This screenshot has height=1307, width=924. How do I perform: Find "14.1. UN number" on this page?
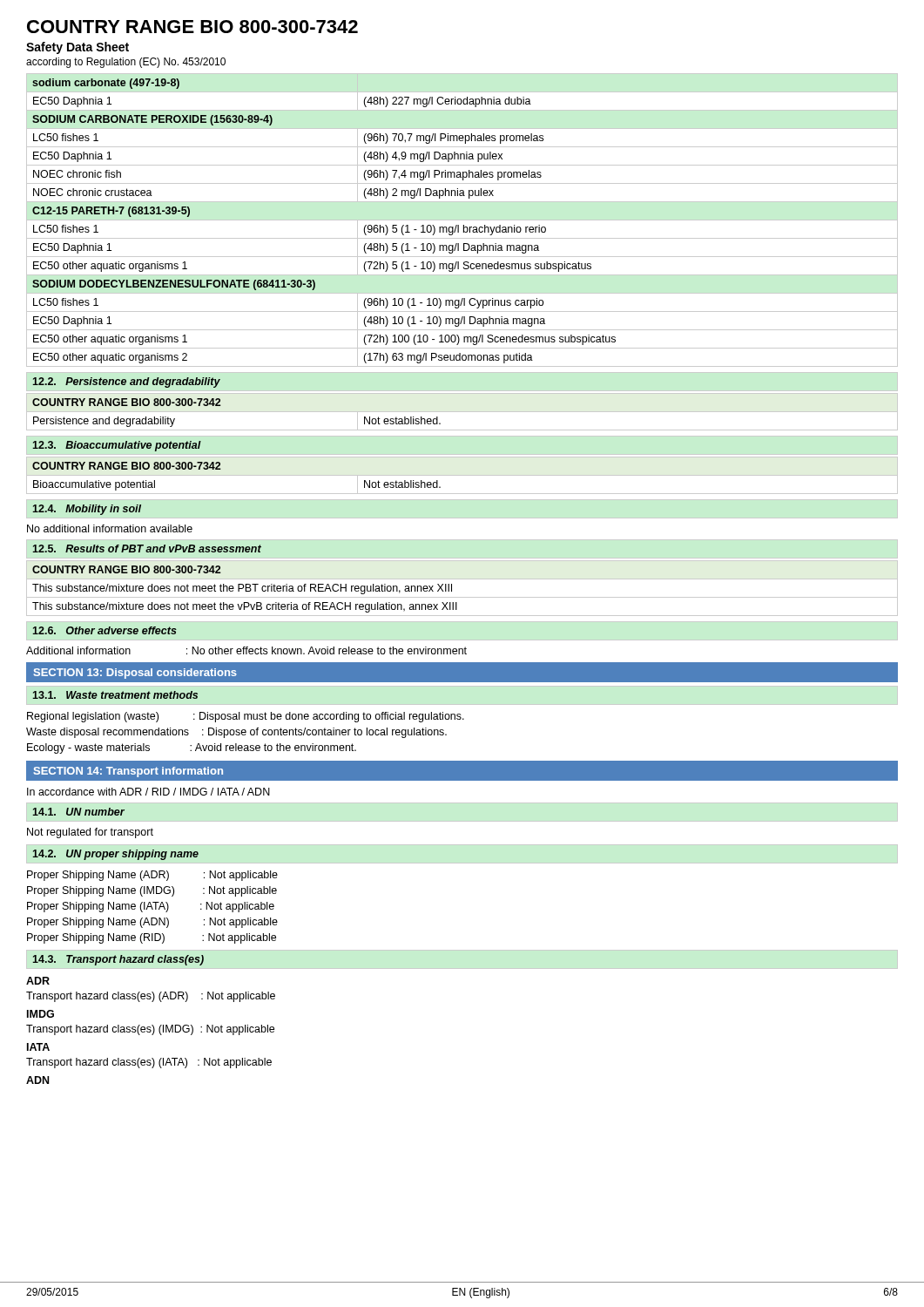point(78,812)
